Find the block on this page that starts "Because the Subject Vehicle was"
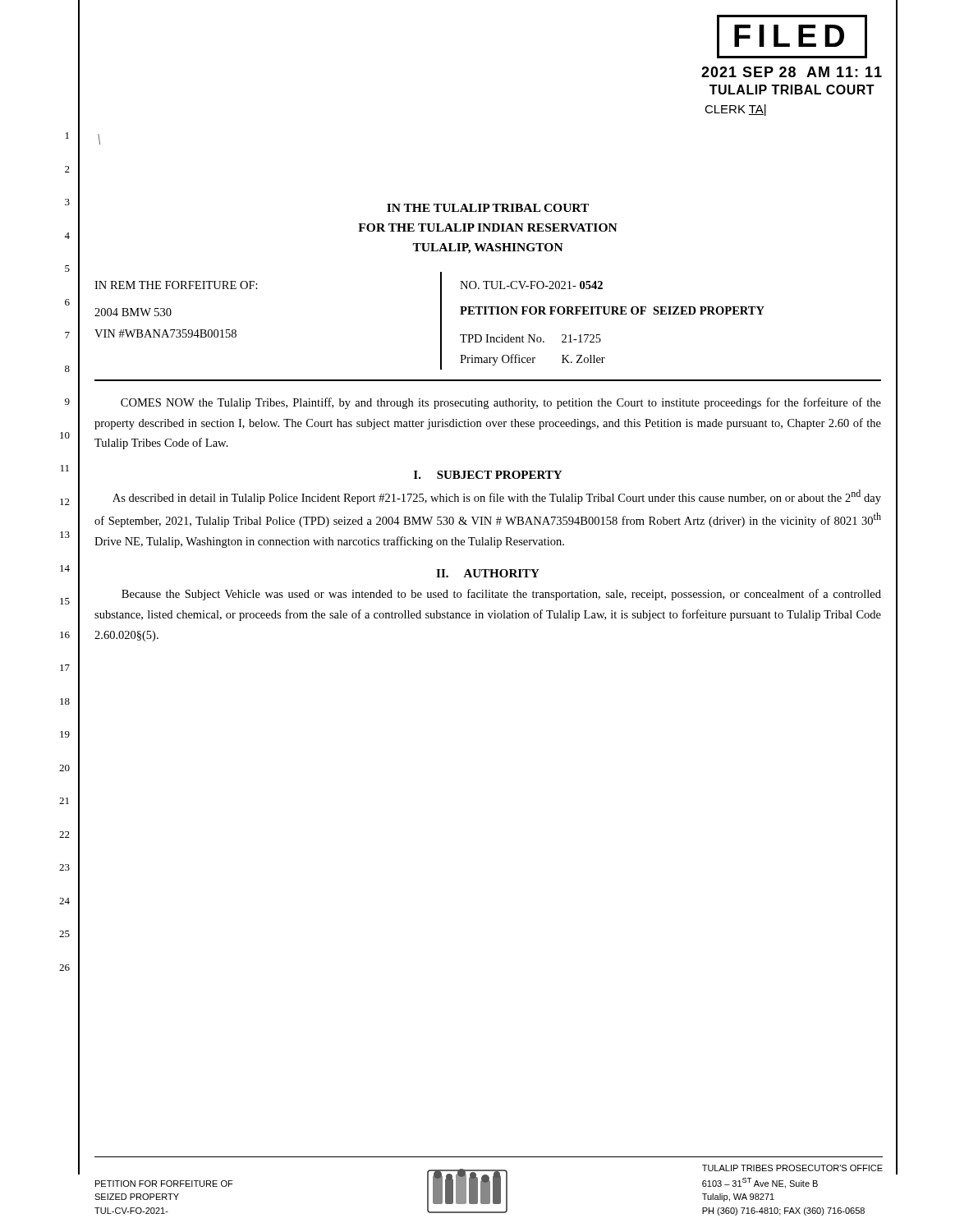The image size is (955, 1232). tap(488, 614)
